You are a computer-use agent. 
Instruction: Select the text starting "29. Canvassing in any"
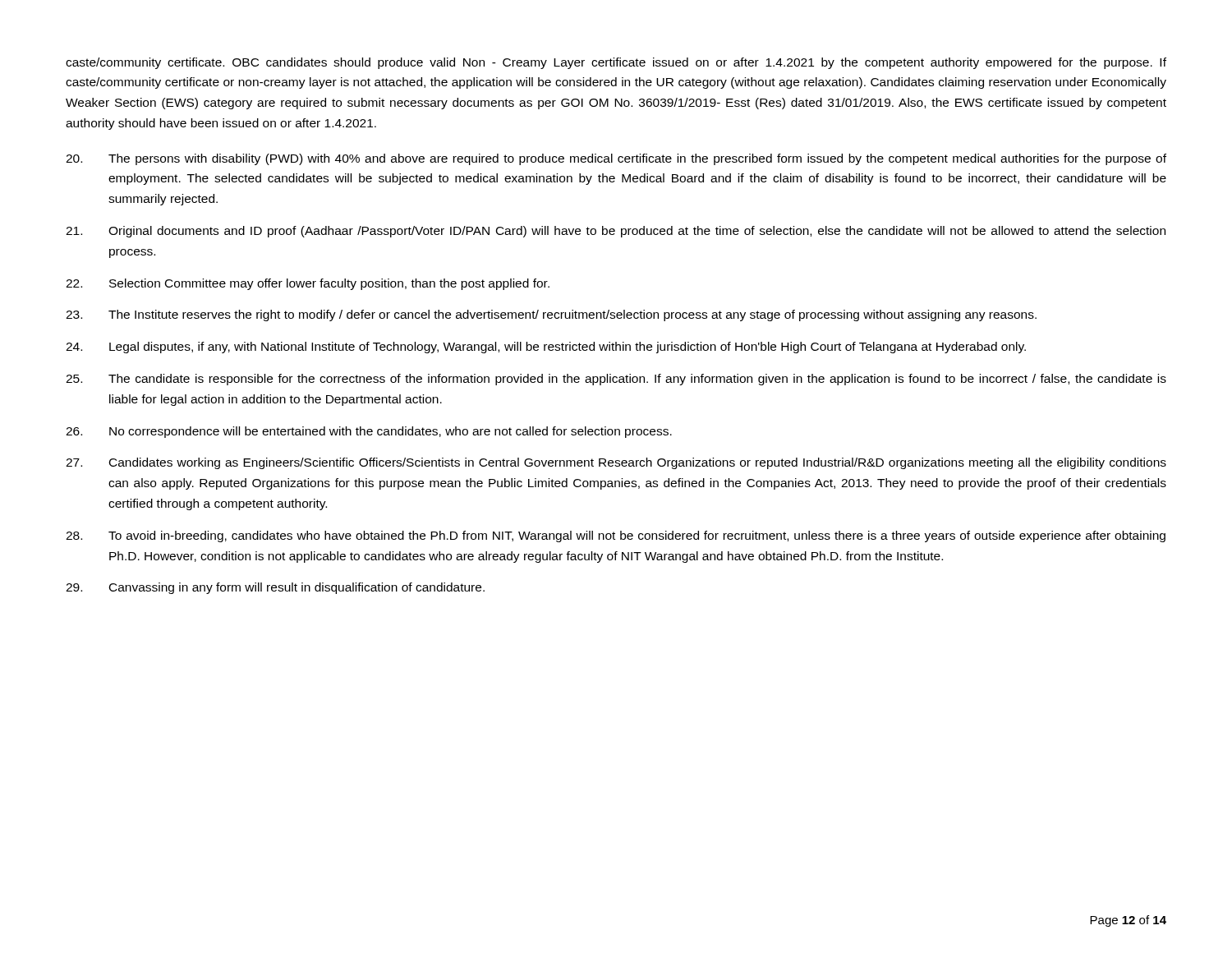[275, 588]
